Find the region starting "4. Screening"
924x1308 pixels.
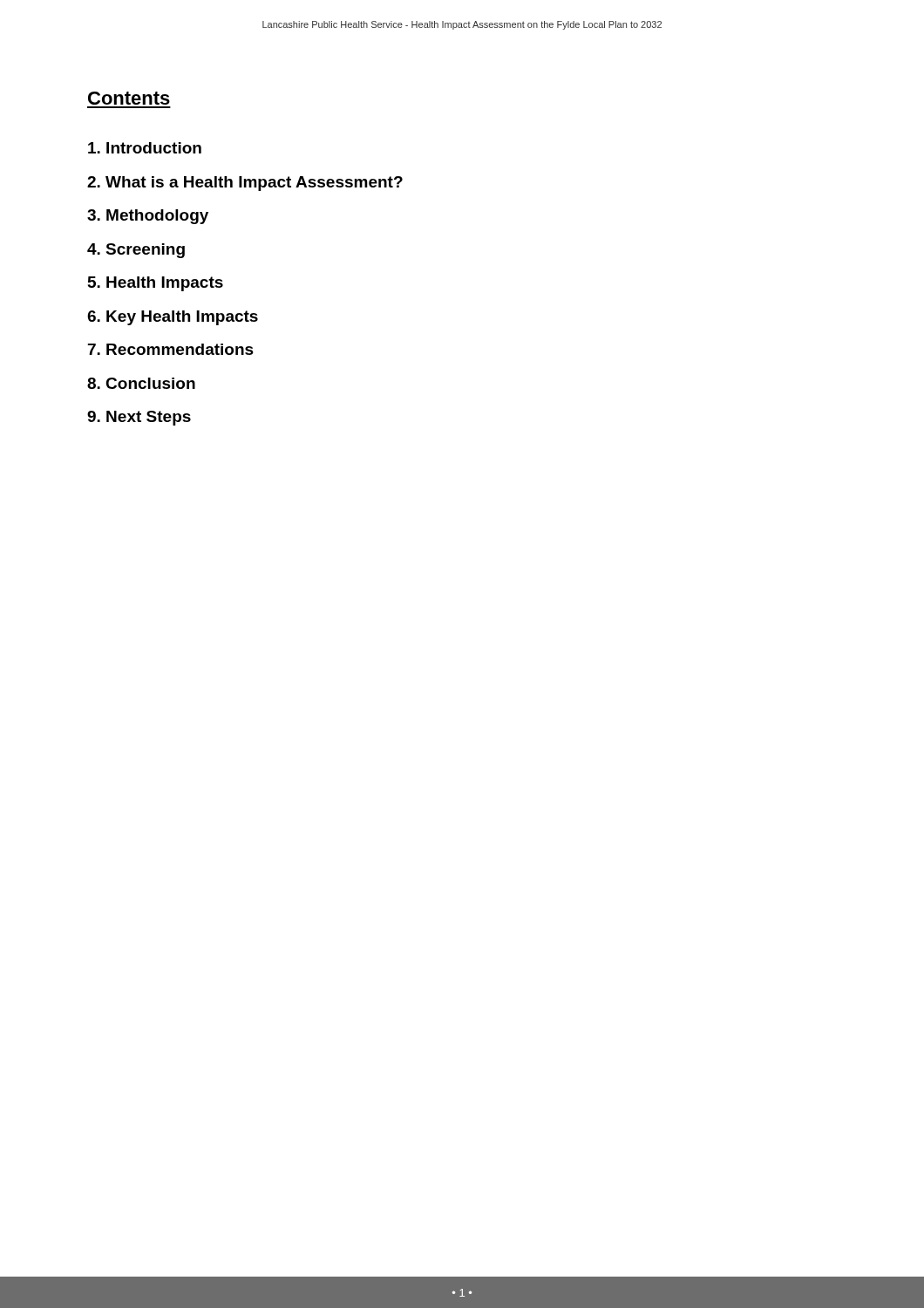click(x=136, y=249)
